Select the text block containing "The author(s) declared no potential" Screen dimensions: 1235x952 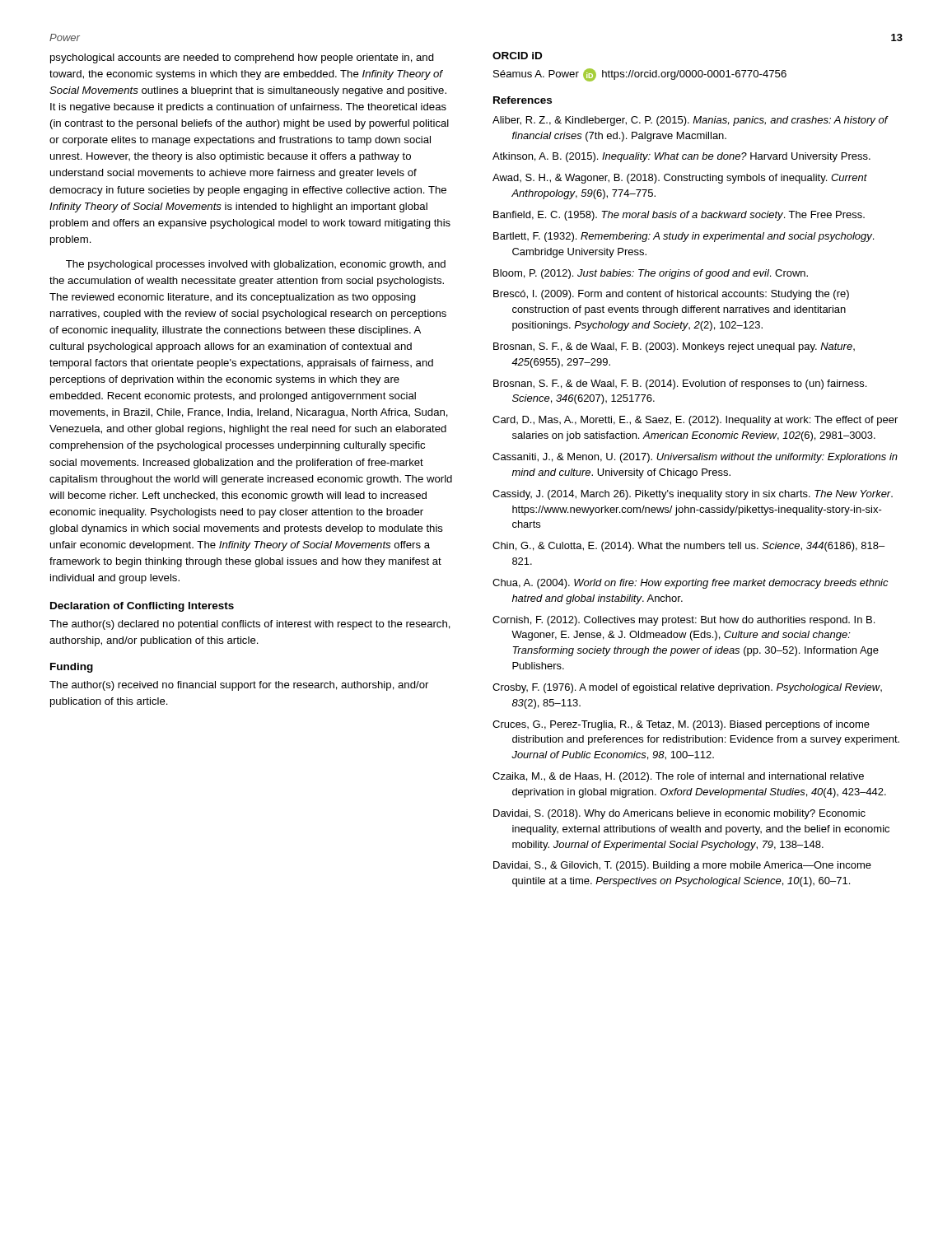[x=251, y=632]
